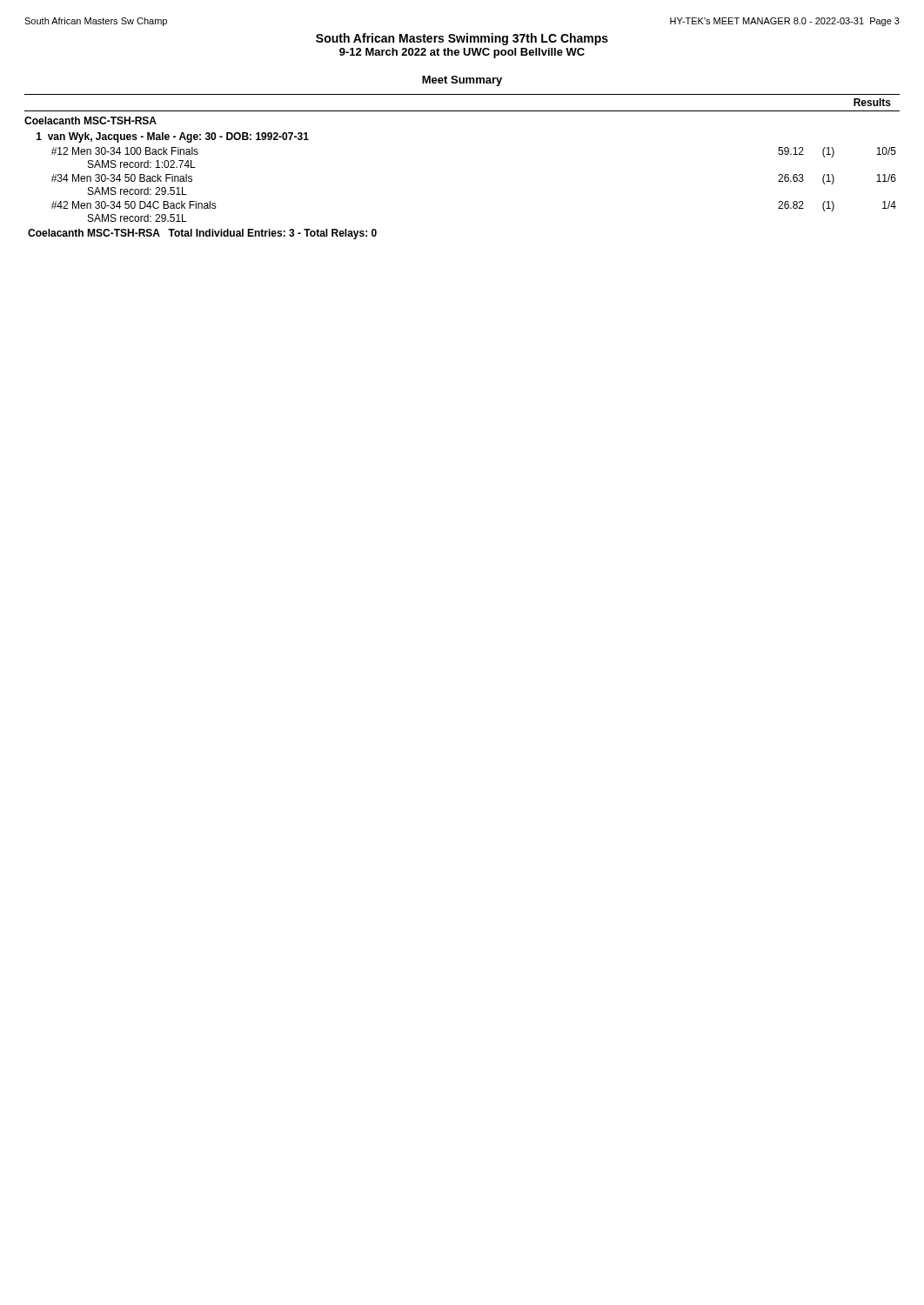
Task: Locate the table with the text "#12 Men 30-34"
Action: coord(462,167)
